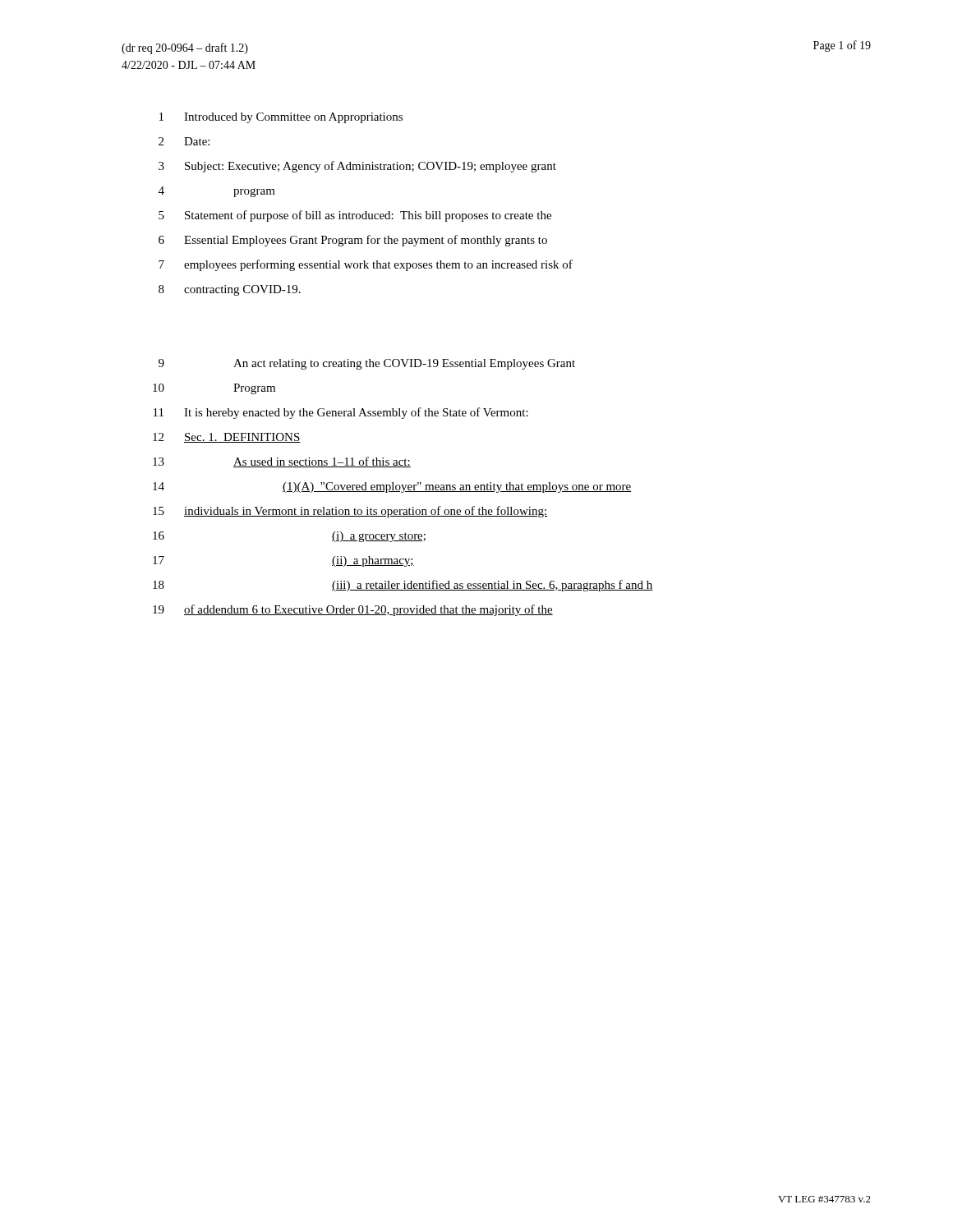The width and height of the screenshot is (953, 1232).
Task: Where is the passage that starts "3 Subject: Executive; Agency of Administration;"?
Action: 496,166
